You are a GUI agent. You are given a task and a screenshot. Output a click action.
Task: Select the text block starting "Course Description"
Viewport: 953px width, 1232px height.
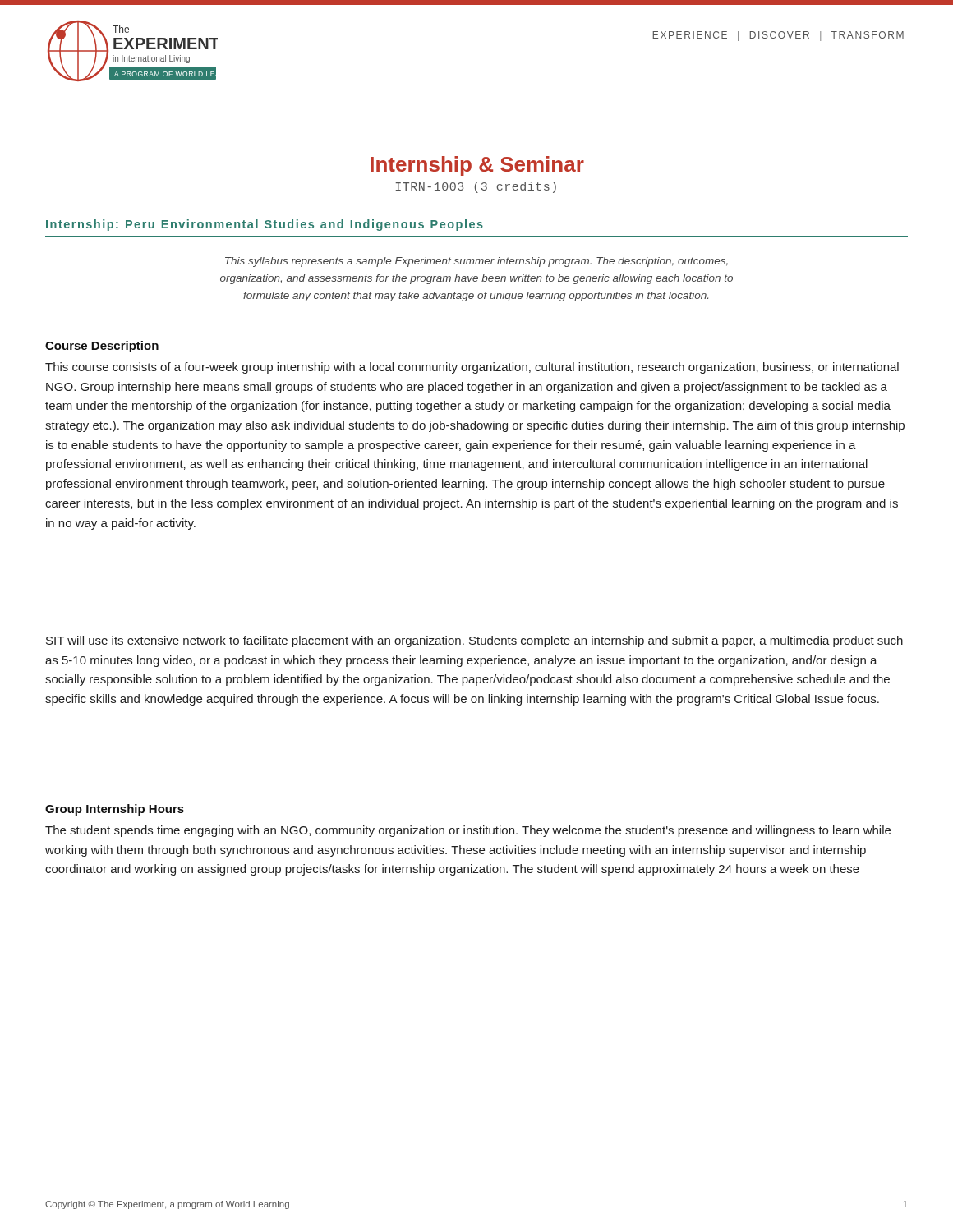coord(102,345)
